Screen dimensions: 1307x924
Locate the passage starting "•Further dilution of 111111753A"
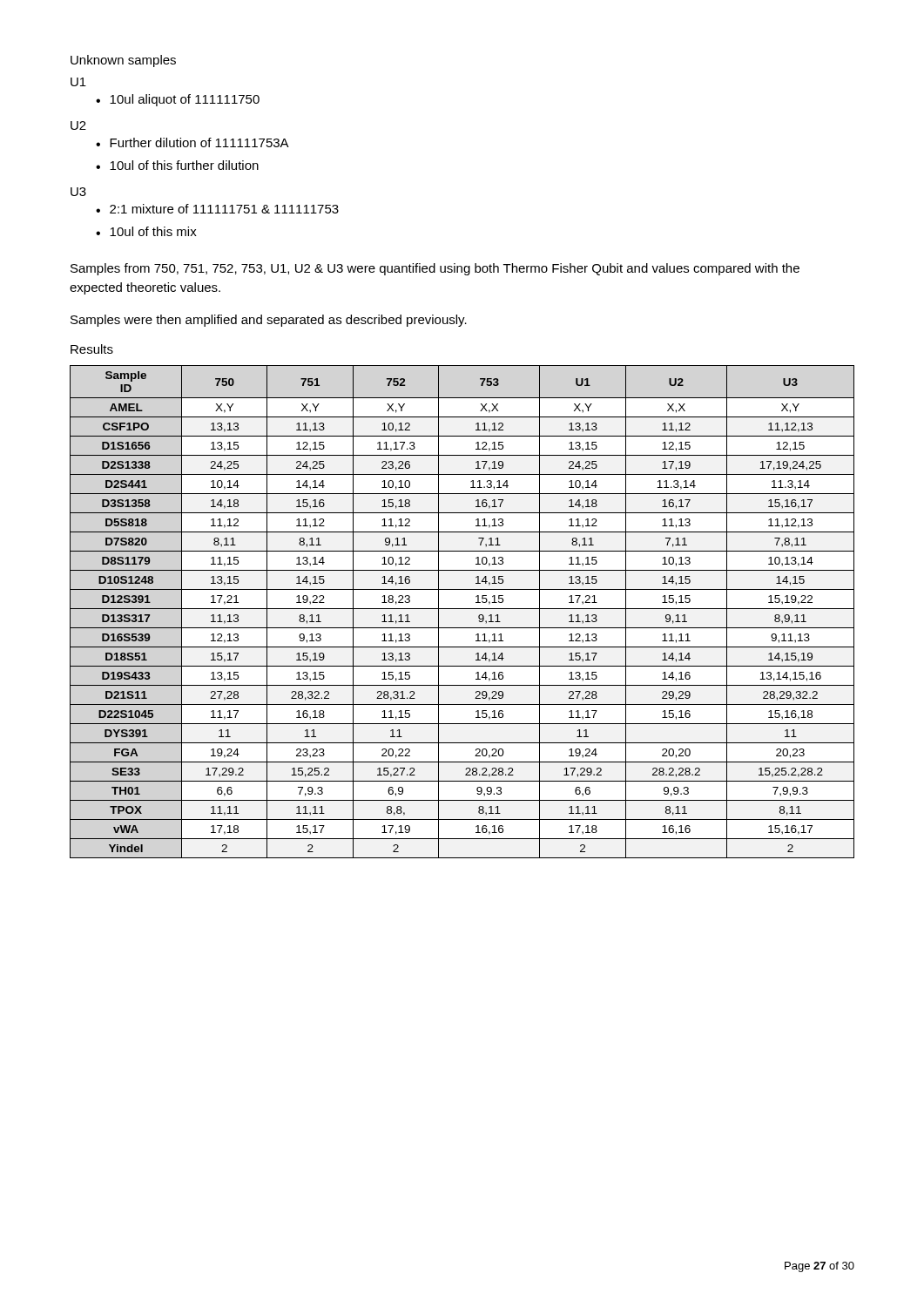(192, 145)
